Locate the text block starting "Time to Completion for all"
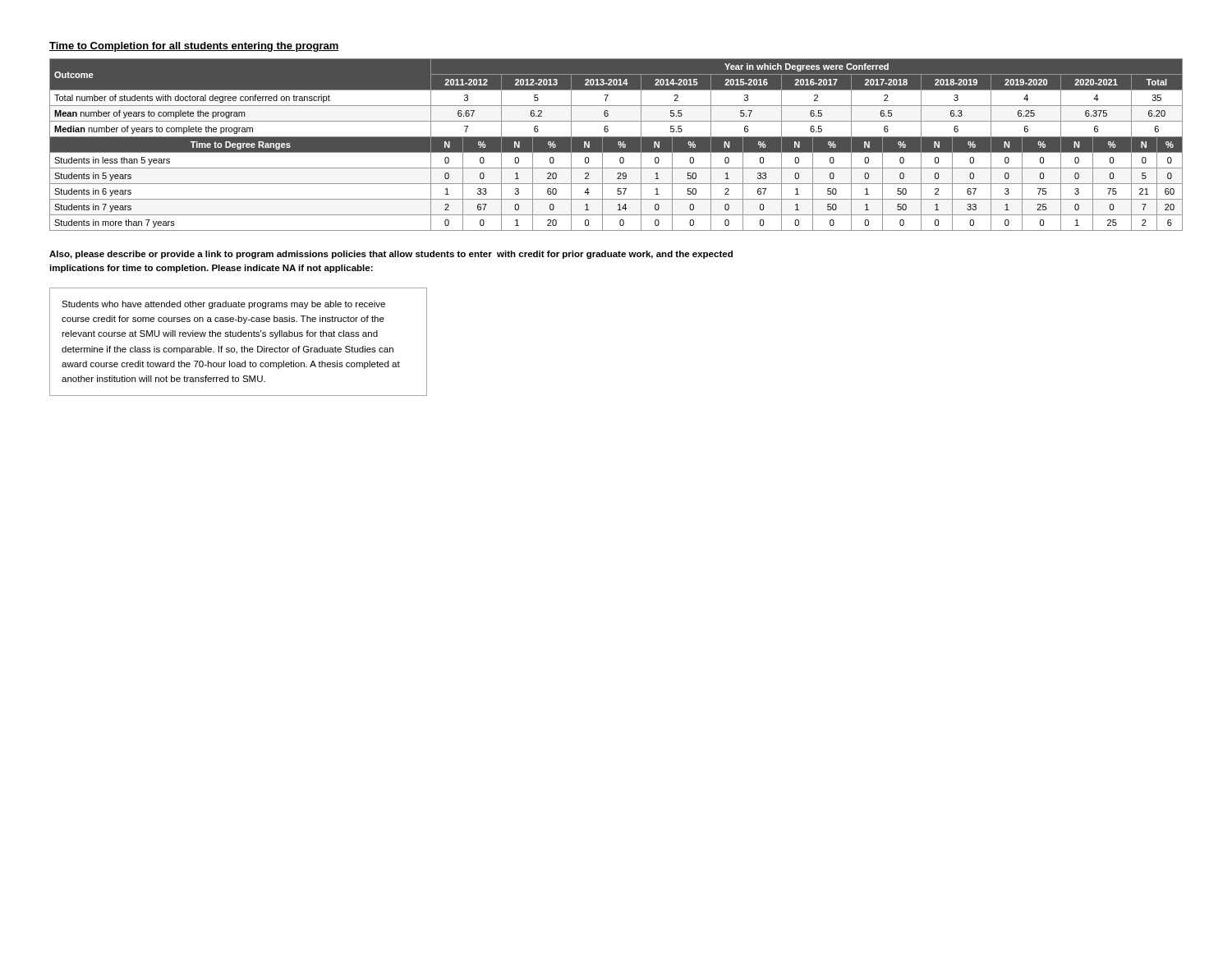 [194, 46]
